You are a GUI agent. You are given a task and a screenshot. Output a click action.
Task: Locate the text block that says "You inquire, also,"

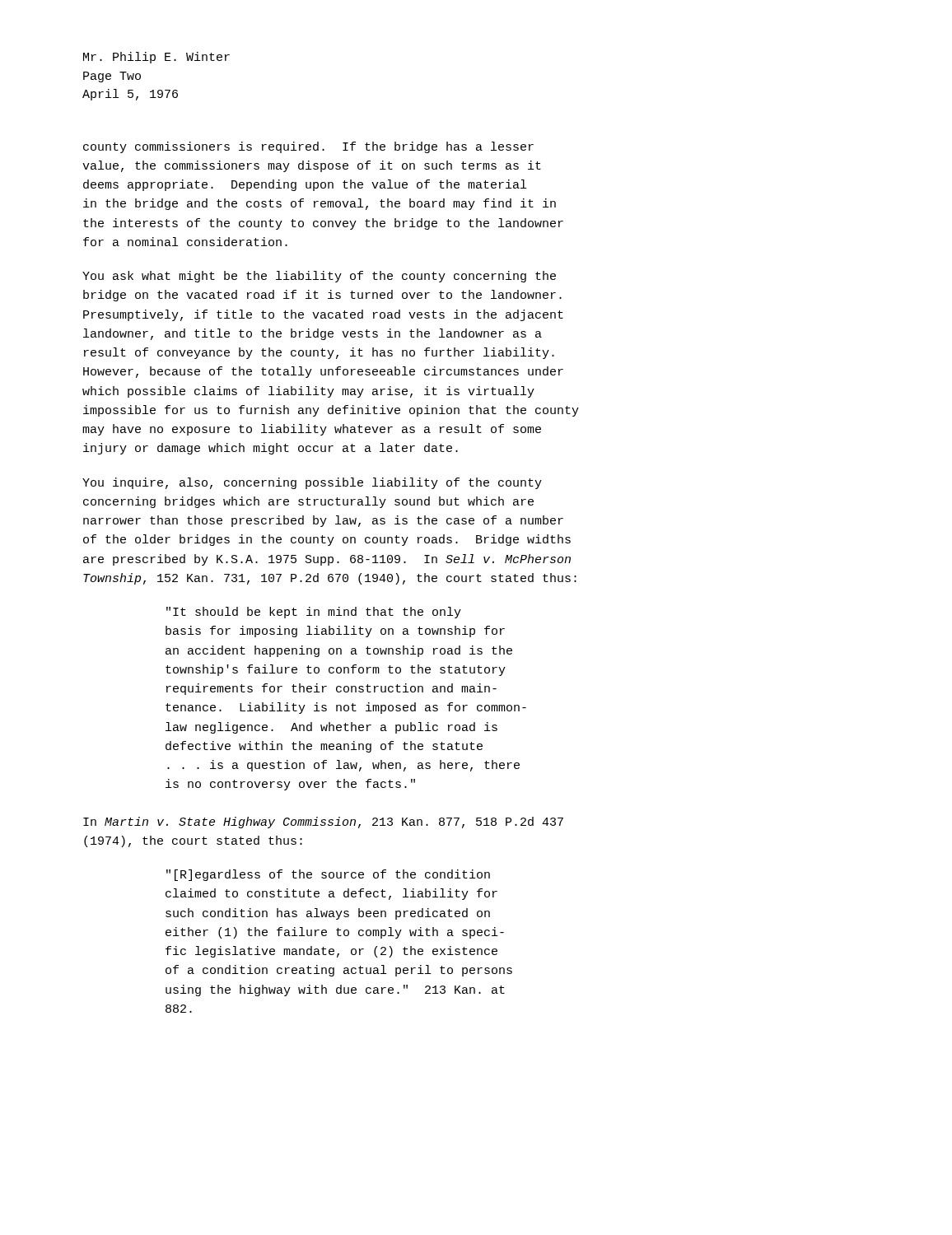pyautogui.click(x=331, y=531)
